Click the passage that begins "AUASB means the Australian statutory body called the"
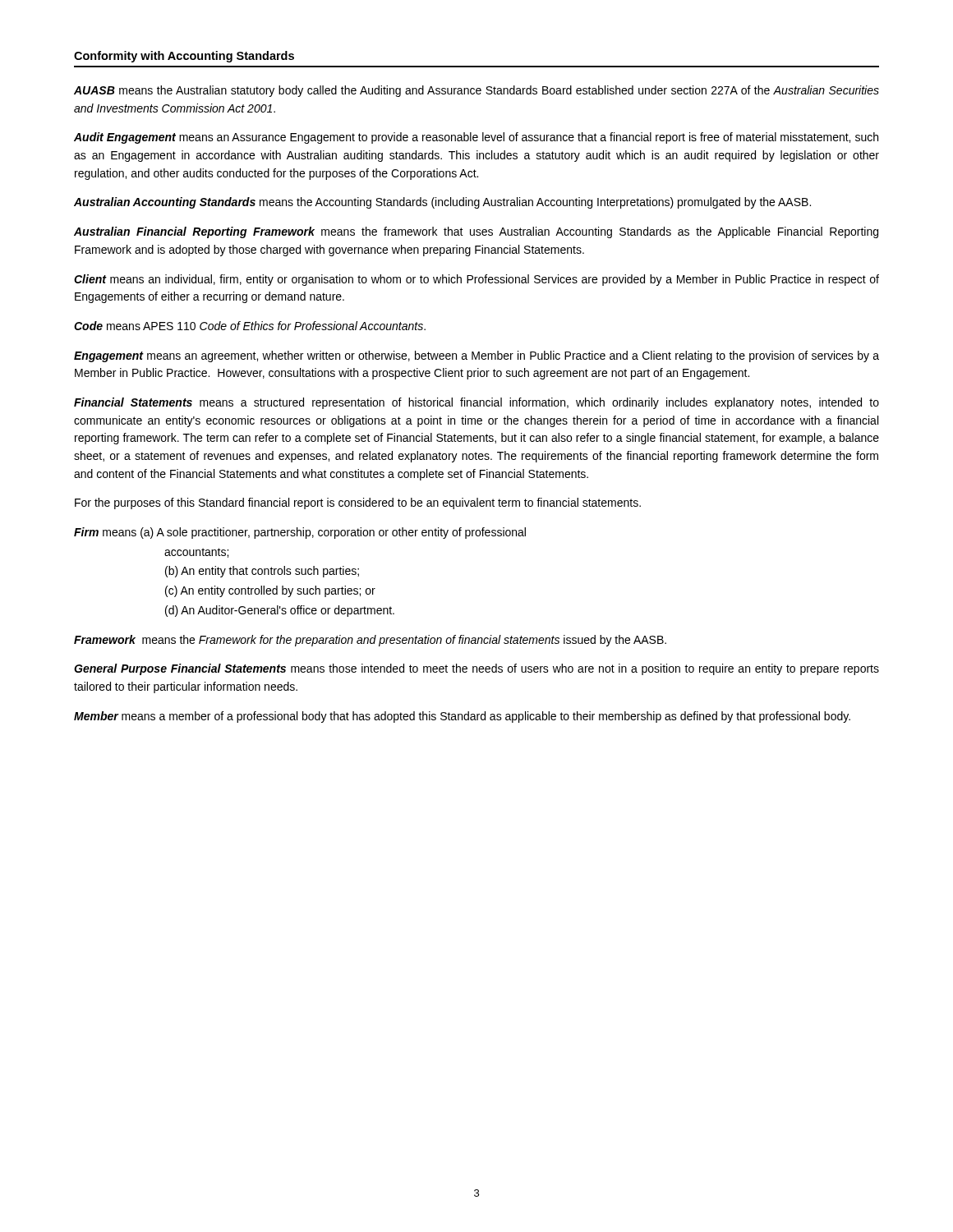This screenshot has width=953, height=1232. (x=476, y=100)
